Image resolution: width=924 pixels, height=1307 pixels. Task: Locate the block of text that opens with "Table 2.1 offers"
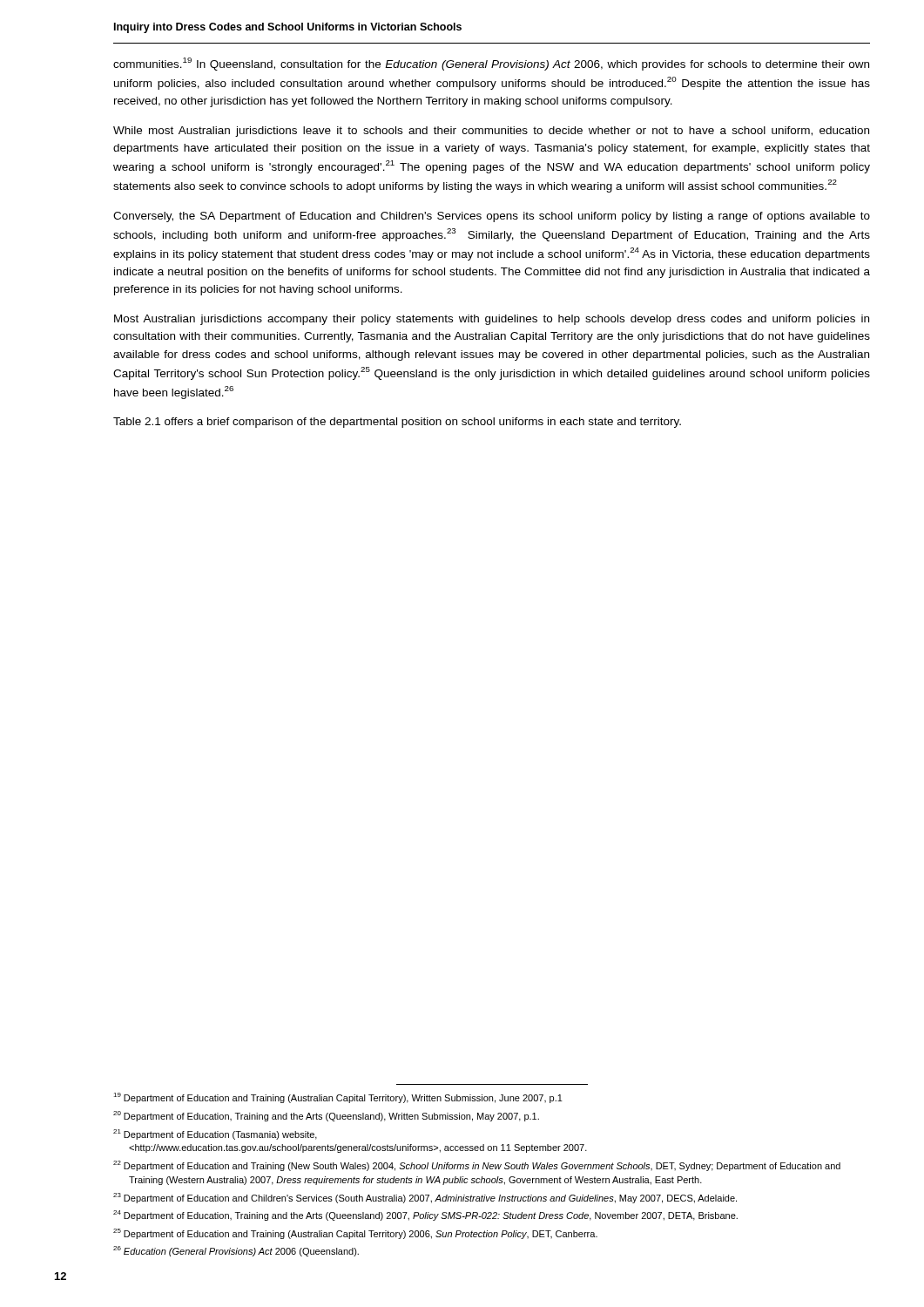click(398, 422)
